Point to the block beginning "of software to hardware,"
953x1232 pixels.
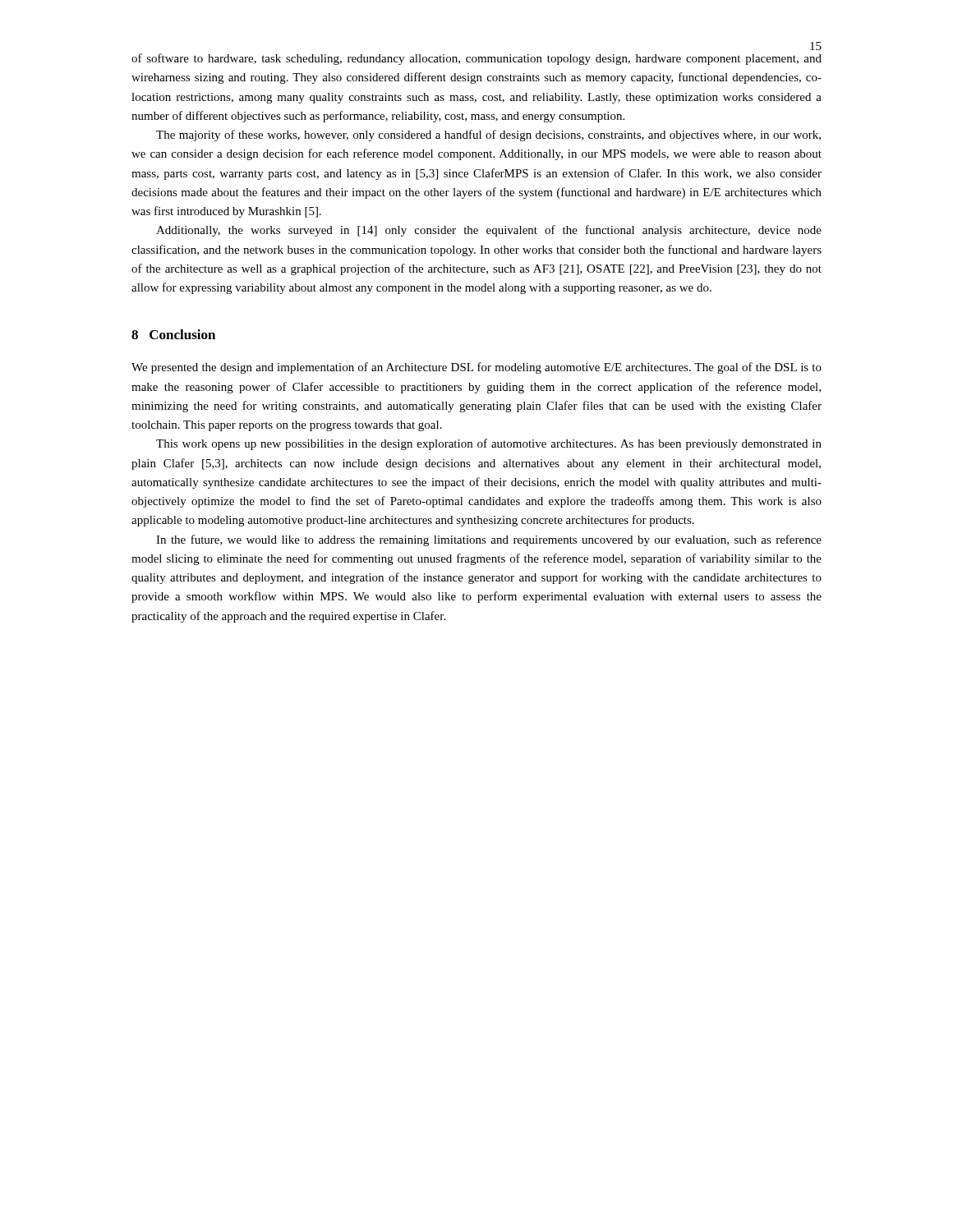tap(476, 87)
